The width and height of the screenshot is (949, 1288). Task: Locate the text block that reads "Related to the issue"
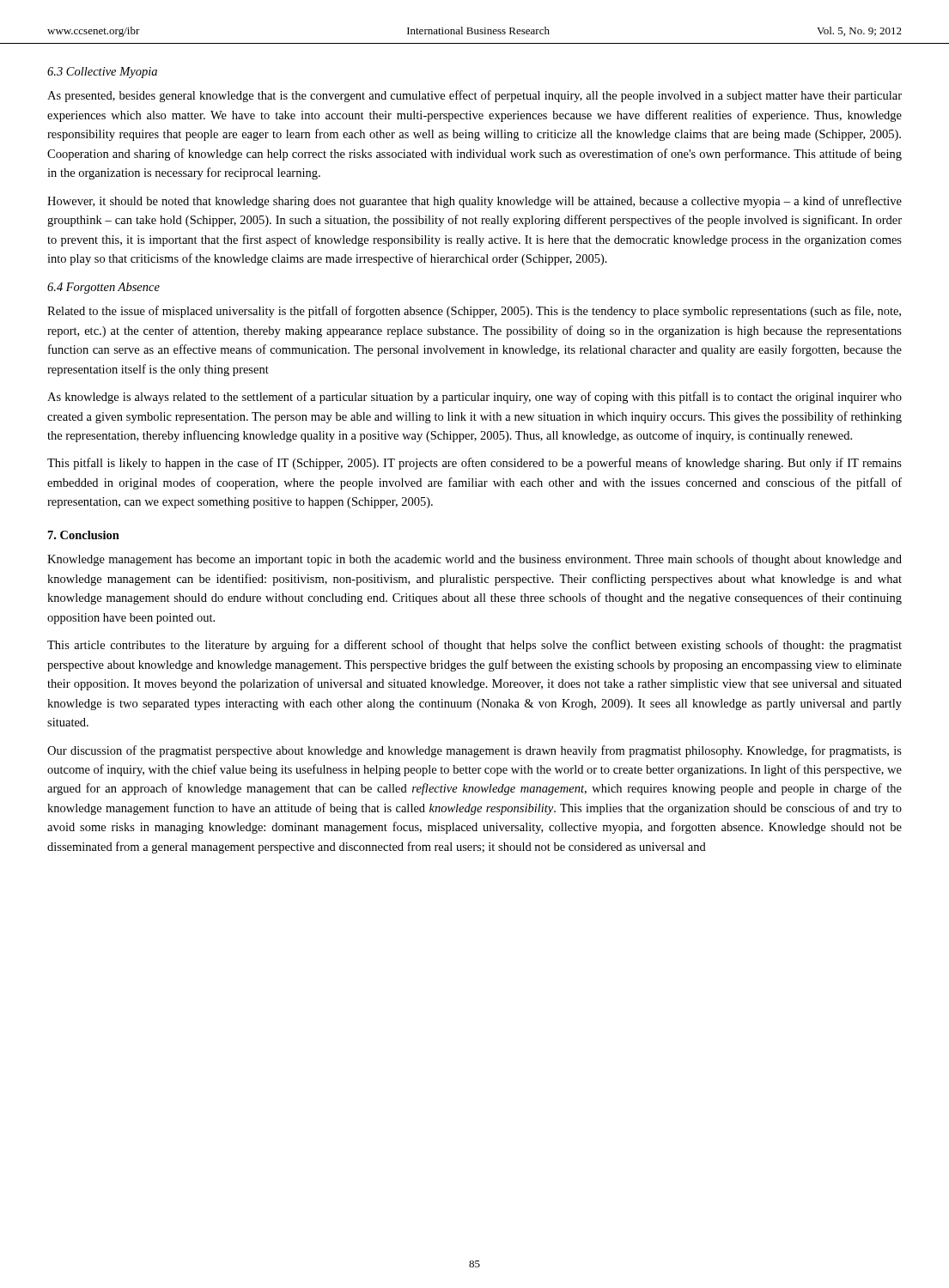point(474,340)
